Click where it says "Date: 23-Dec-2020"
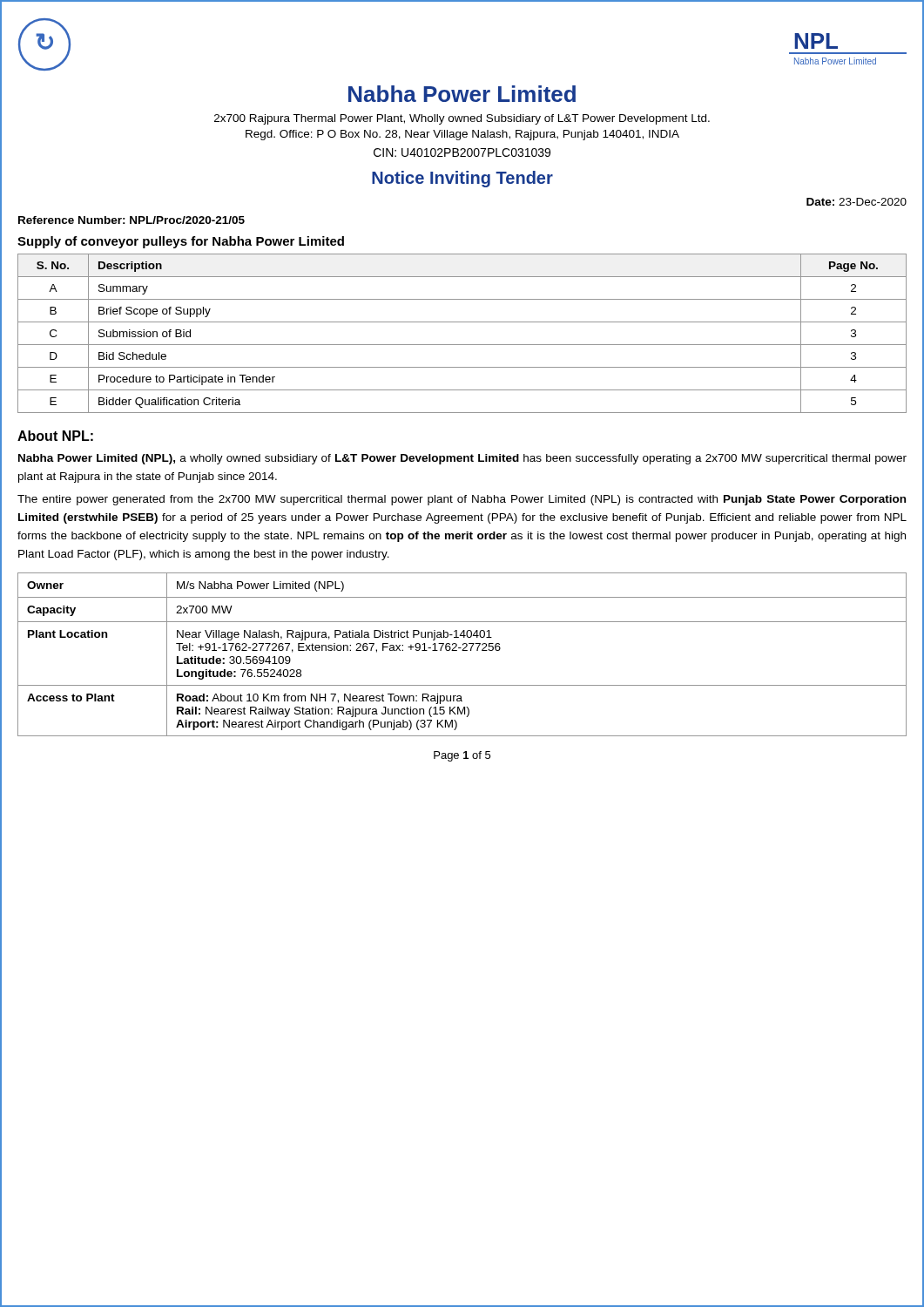The width and height of the screenshot is (924, 1307). pyautogui.click(x=856, y=202)
